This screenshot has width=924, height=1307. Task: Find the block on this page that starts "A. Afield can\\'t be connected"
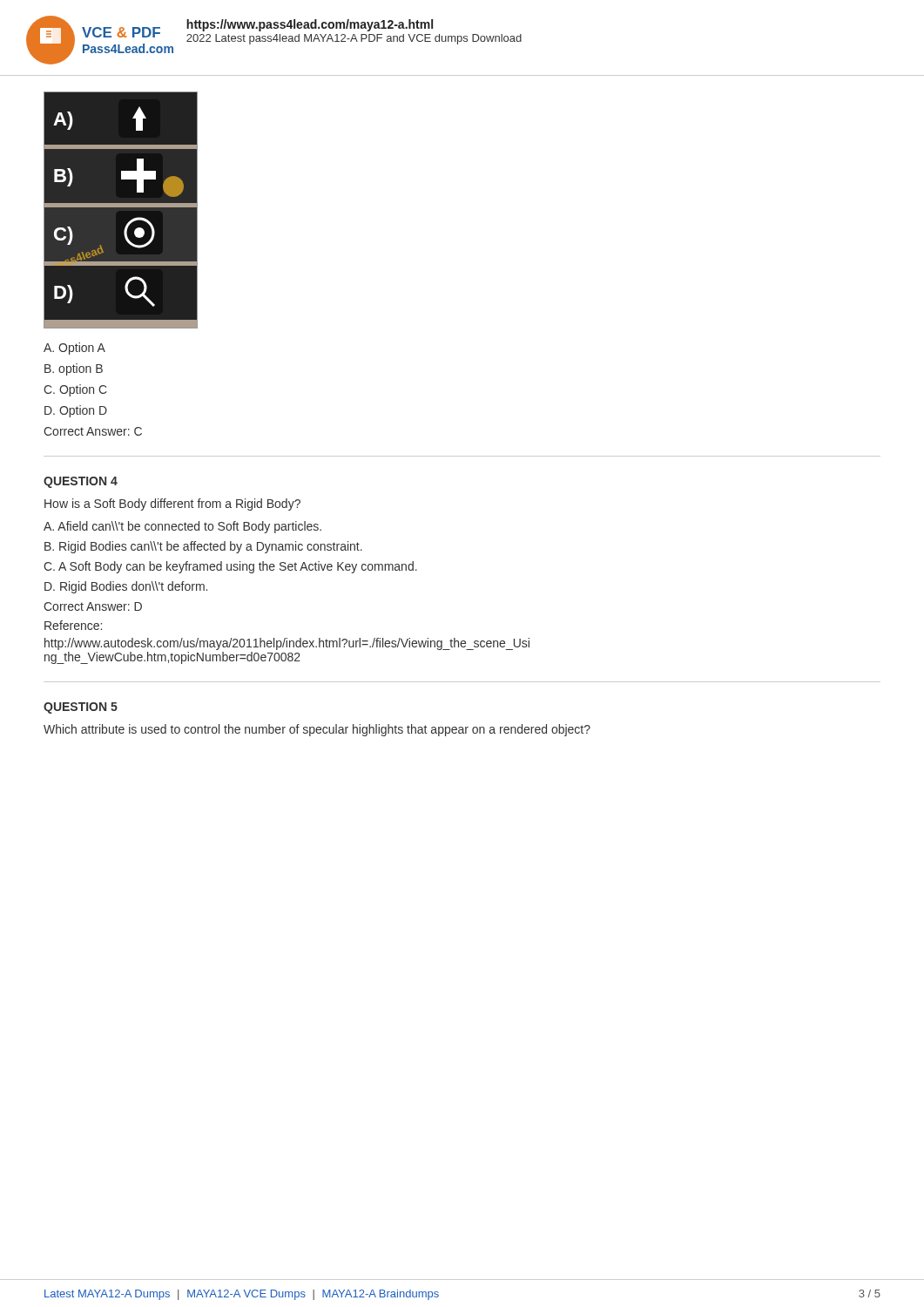183,526
